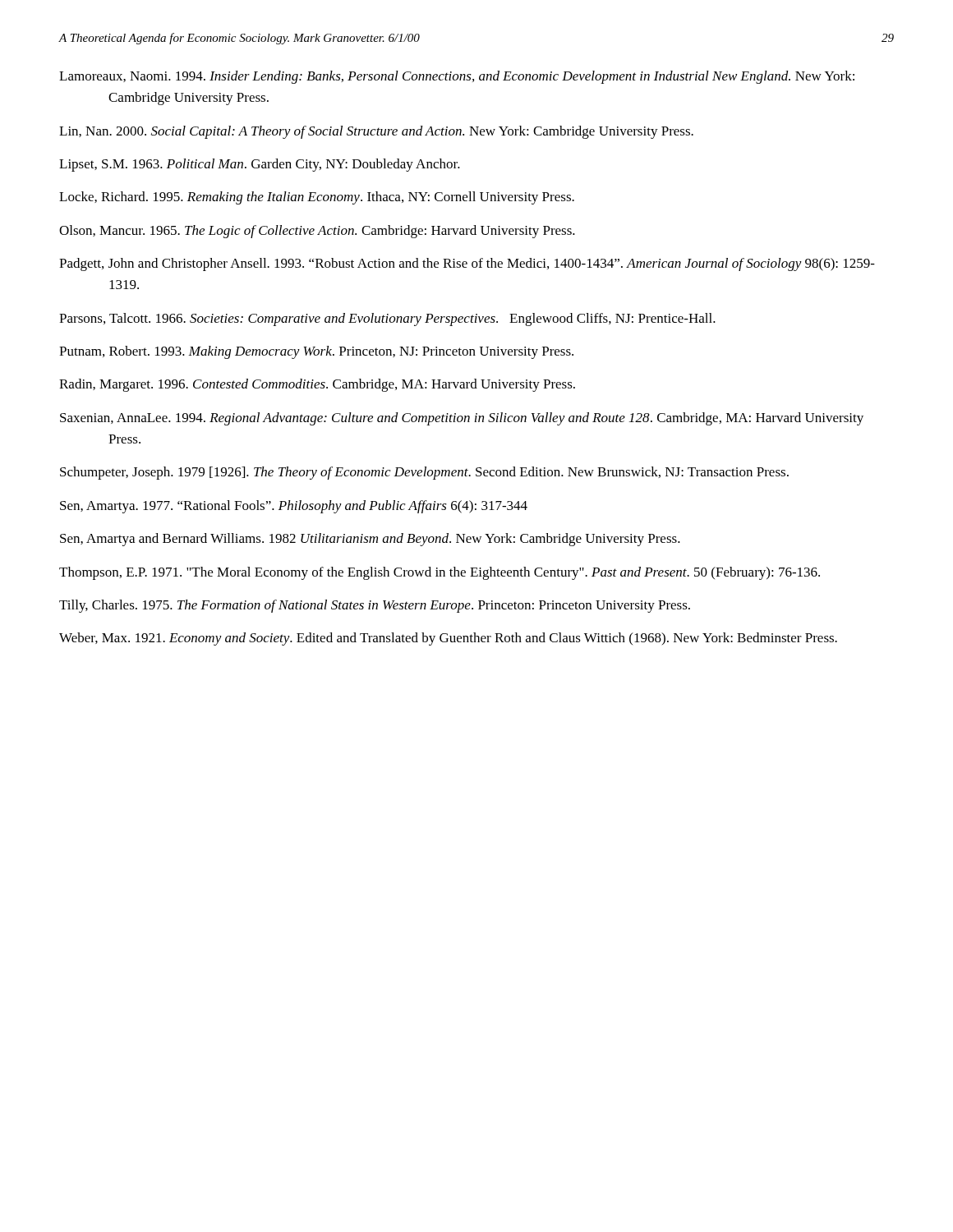Navigate to the region starting "Olson, Mancur. 1965. The Logic"
Image resolution: width=953 pixels, height=1232 pixels.
pyautogui.click(x=317, y=230)
